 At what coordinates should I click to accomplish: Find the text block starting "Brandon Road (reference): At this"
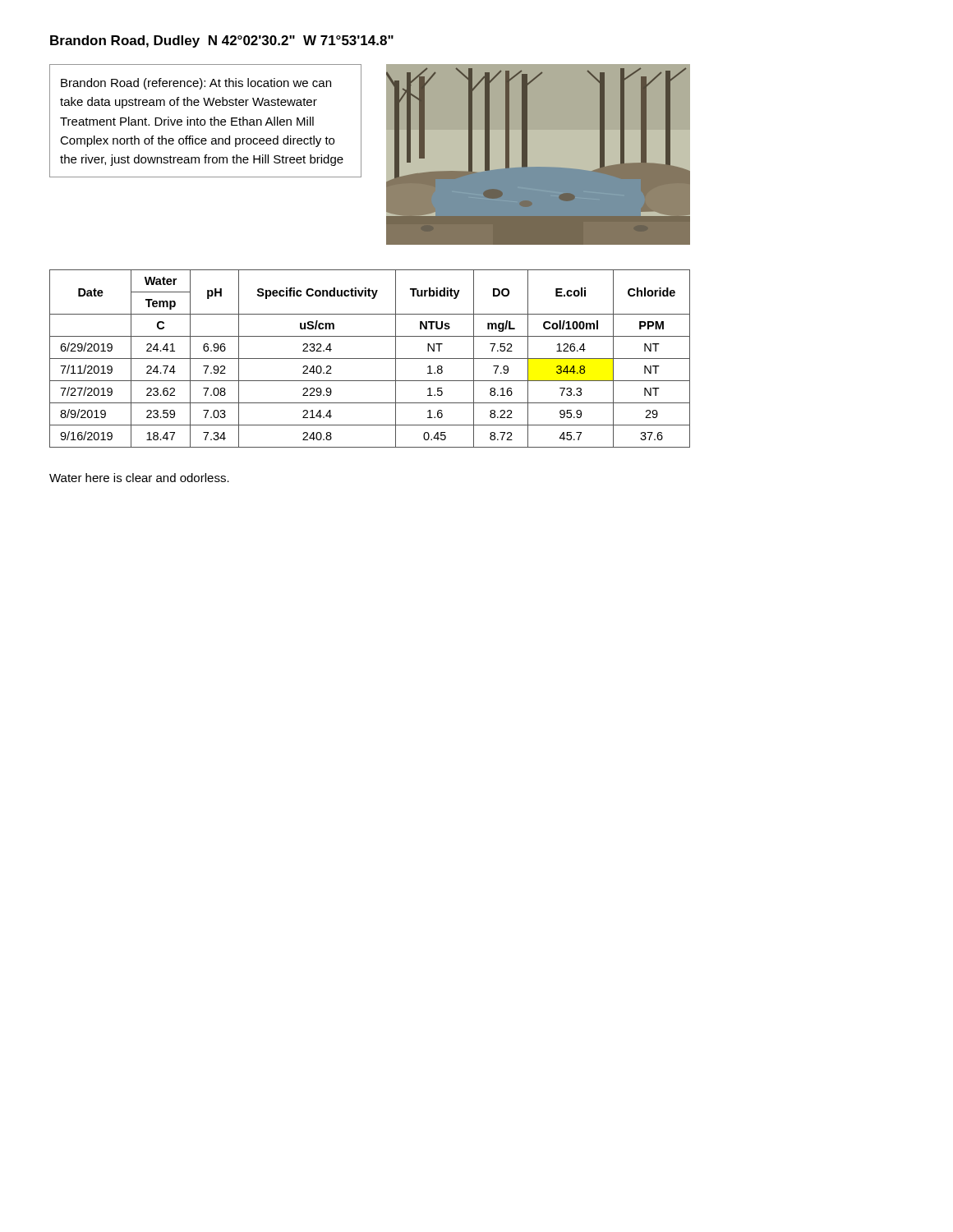pos(202,121)
